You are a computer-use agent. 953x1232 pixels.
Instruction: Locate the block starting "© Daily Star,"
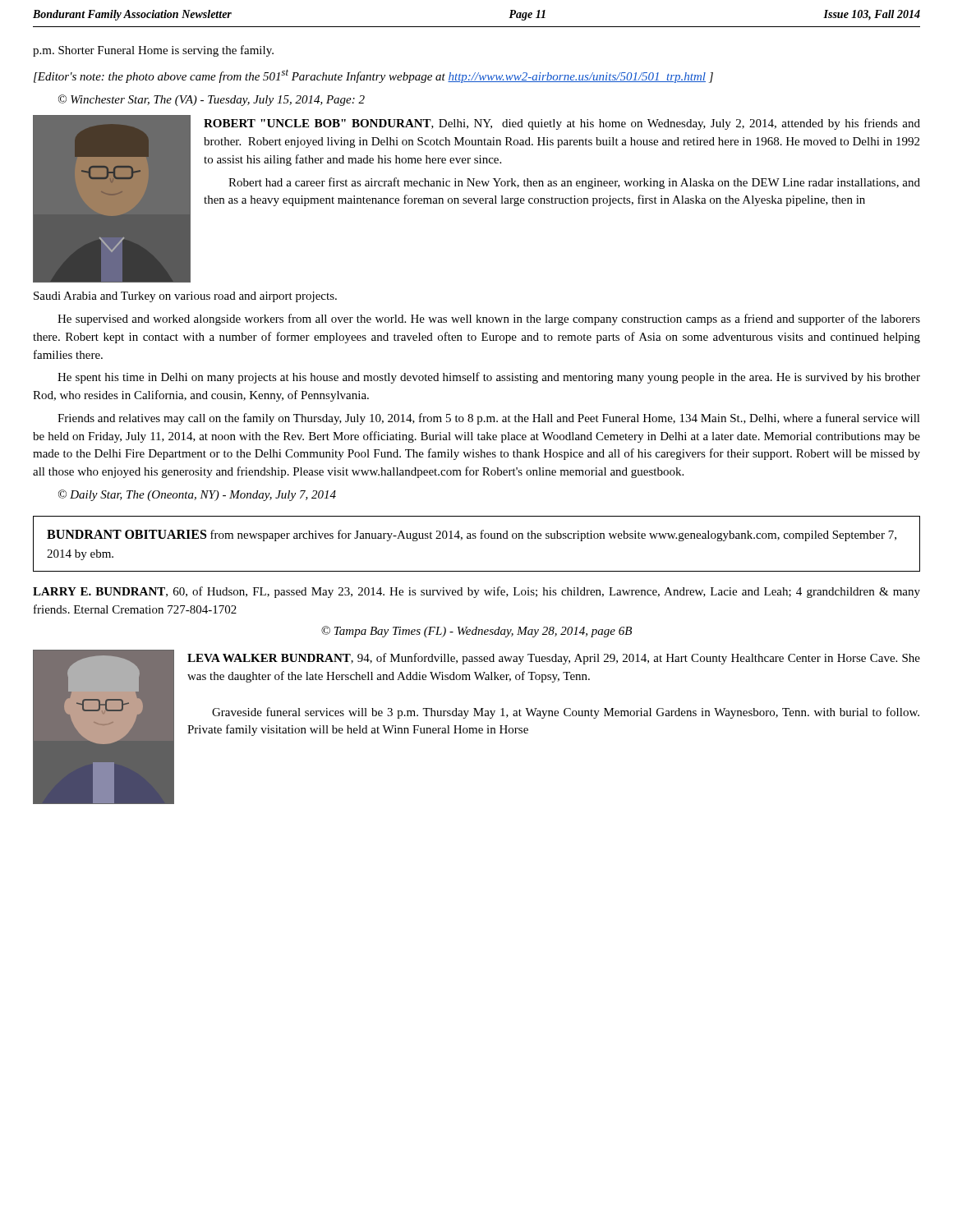click(197, 494)
